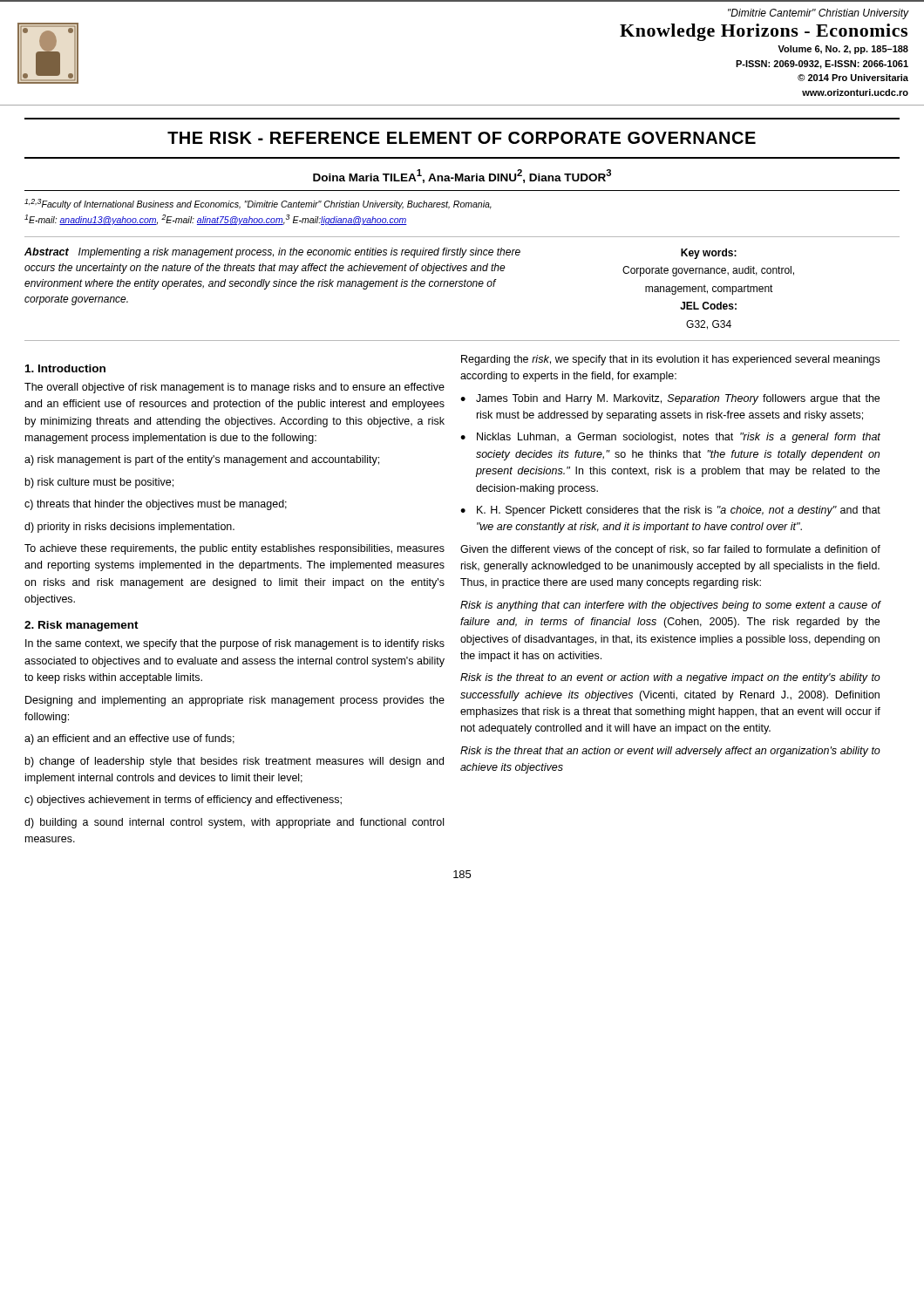This screenshot has width=924, height=1308.
Task: Click on the list item that says "b) change of leadership style that besides"
Action: tap(234, 769)
